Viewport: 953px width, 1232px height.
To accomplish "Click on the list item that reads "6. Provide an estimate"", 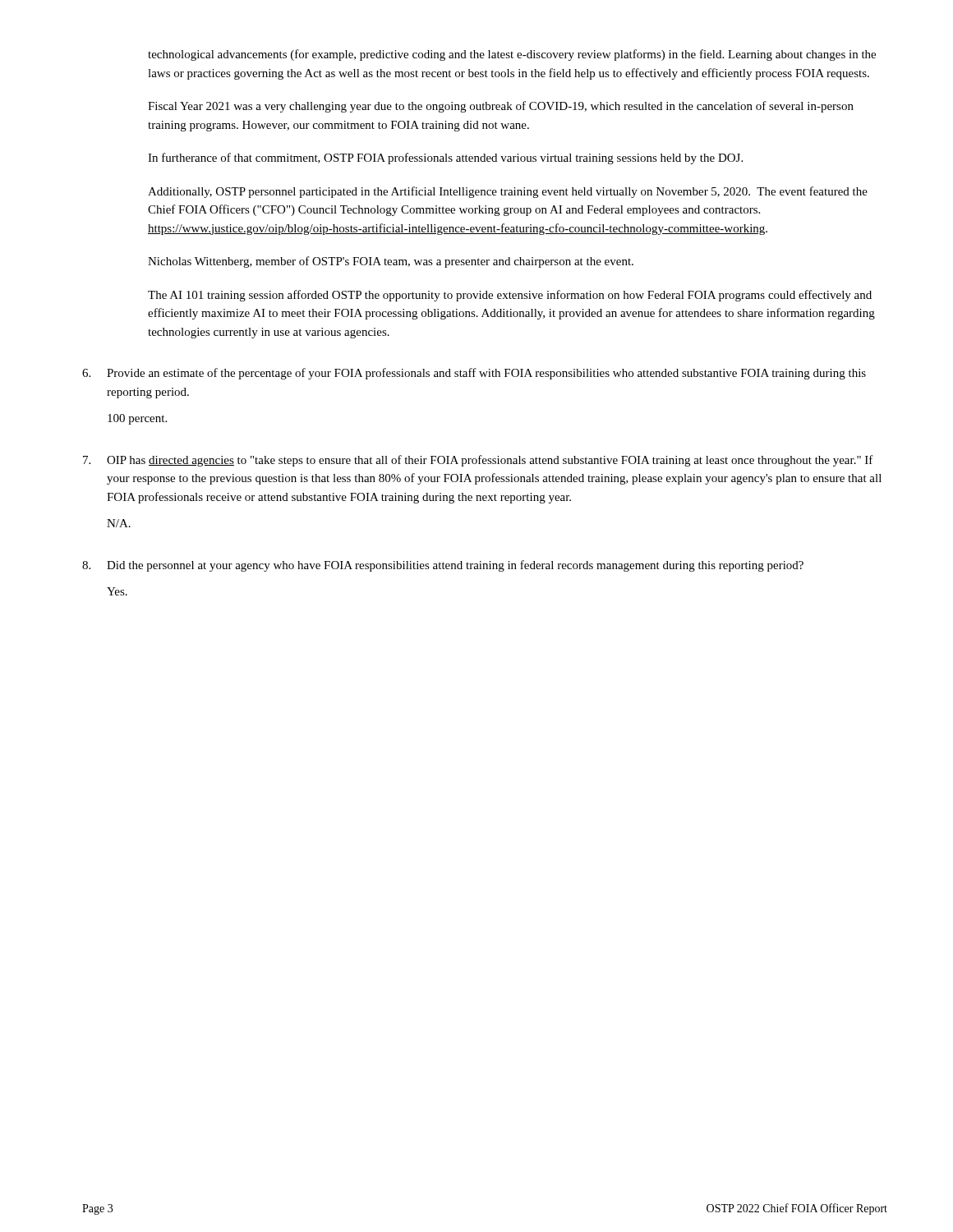I will click(485, 382).
